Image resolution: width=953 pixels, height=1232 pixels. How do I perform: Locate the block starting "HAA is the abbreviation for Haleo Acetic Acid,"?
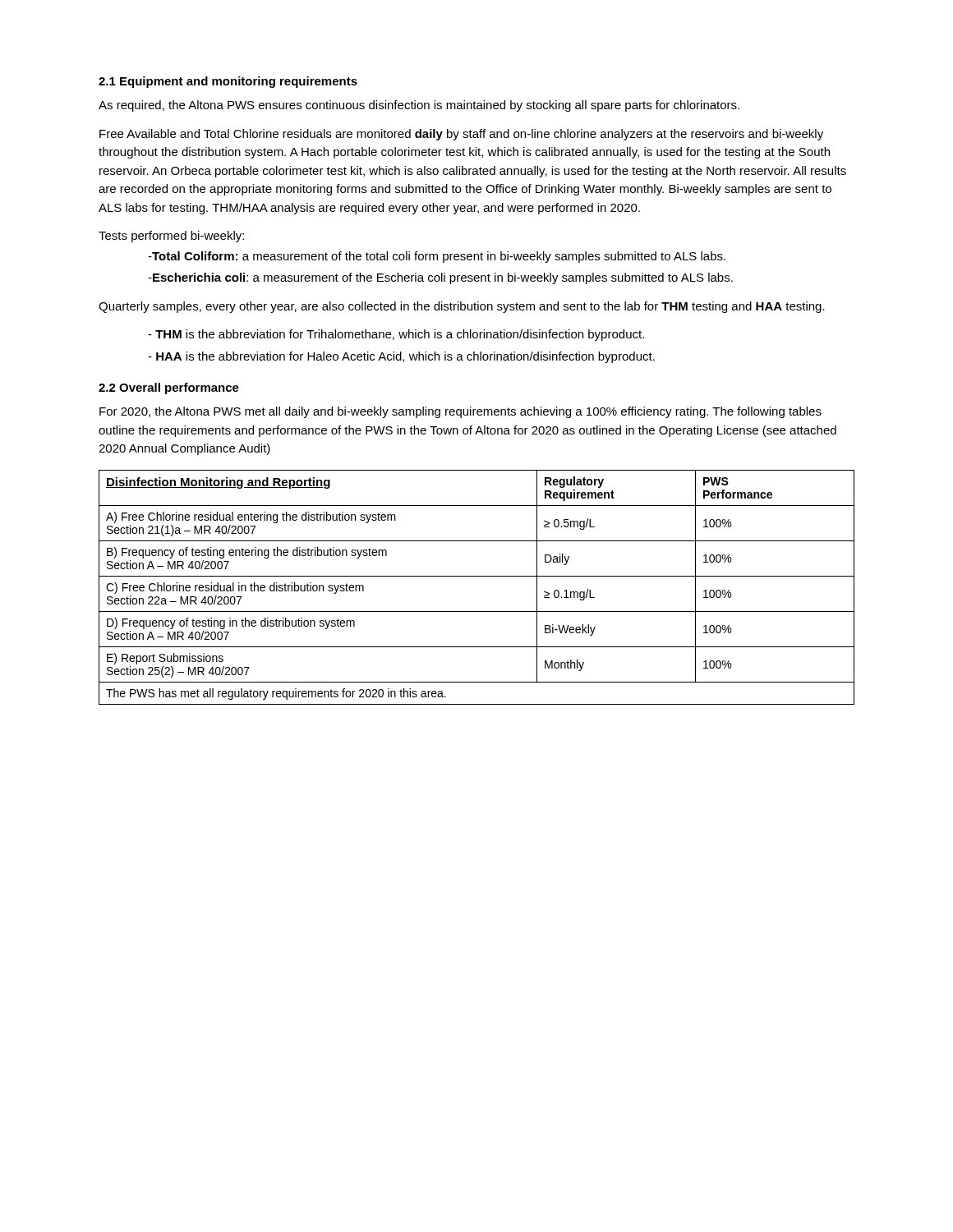click(x=402, y=356)
